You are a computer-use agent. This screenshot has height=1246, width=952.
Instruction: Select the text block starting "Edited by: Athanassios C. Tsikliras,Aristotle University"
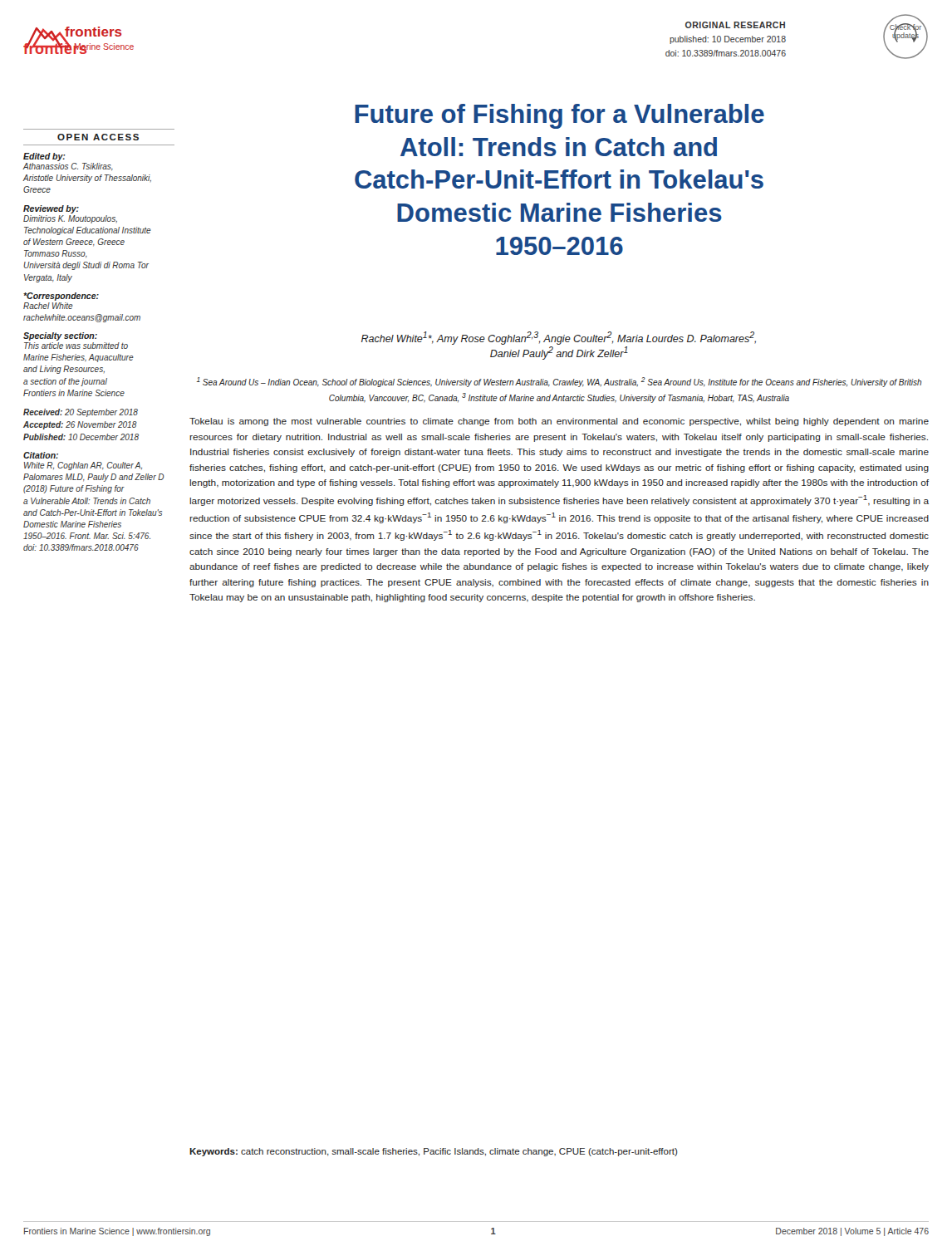(x=99, y=174)
